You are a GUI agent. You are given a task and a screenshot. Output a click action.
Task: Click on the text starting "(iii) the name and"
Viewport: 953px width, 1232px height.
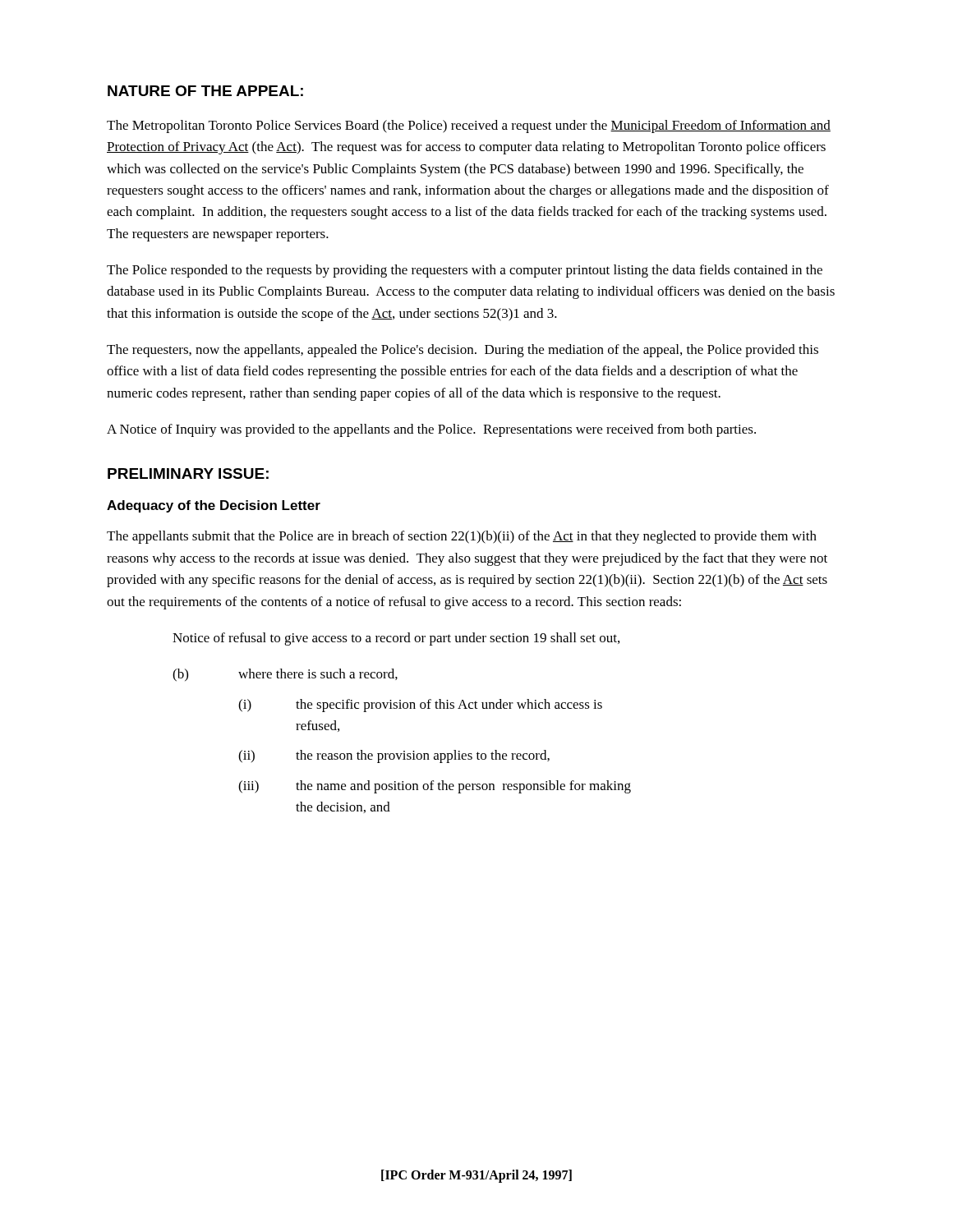click(x=542, y=797)
